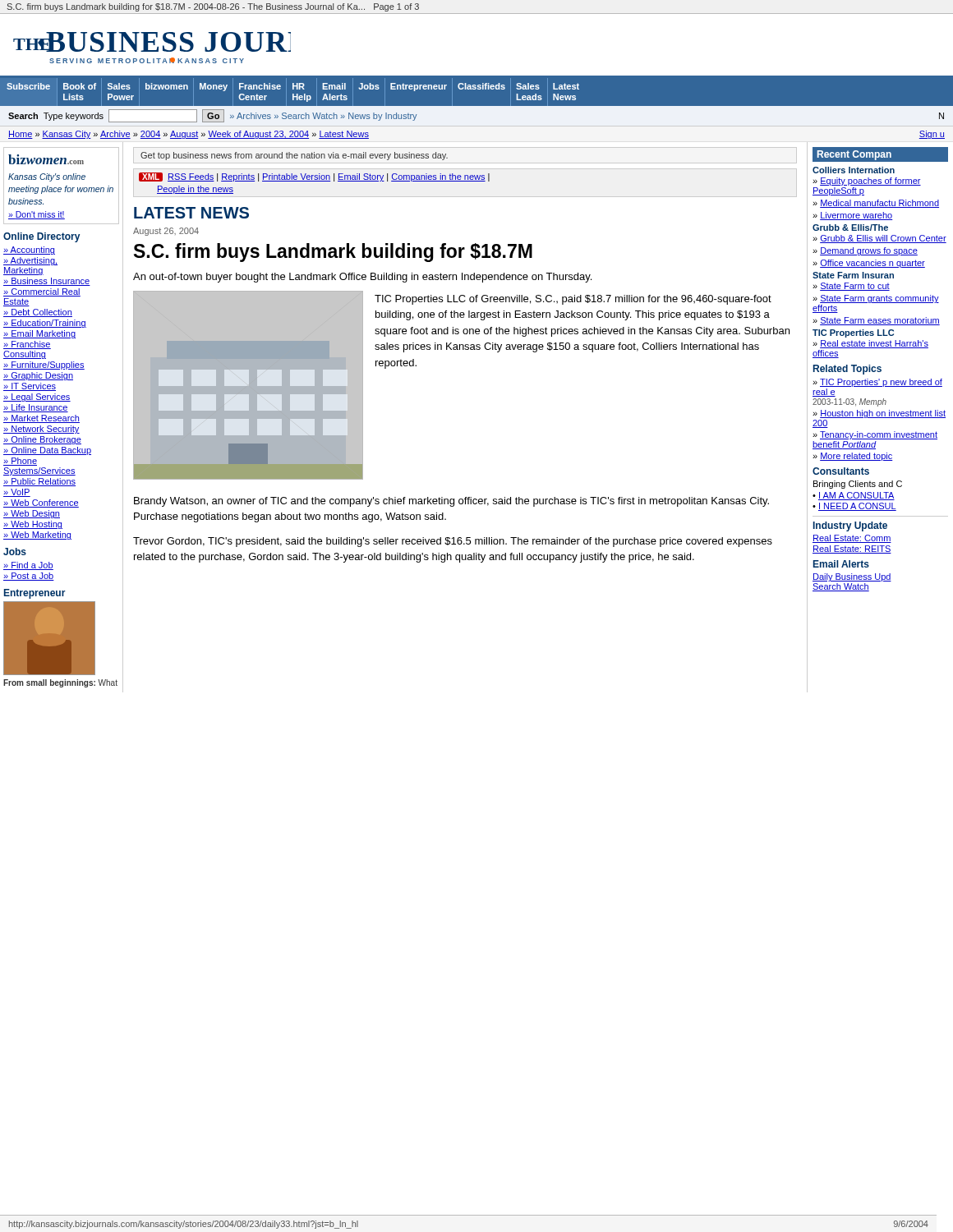Where does it say "Recent Compan"?
This screenshot has height=1232, width=953.
click(854, 155)
